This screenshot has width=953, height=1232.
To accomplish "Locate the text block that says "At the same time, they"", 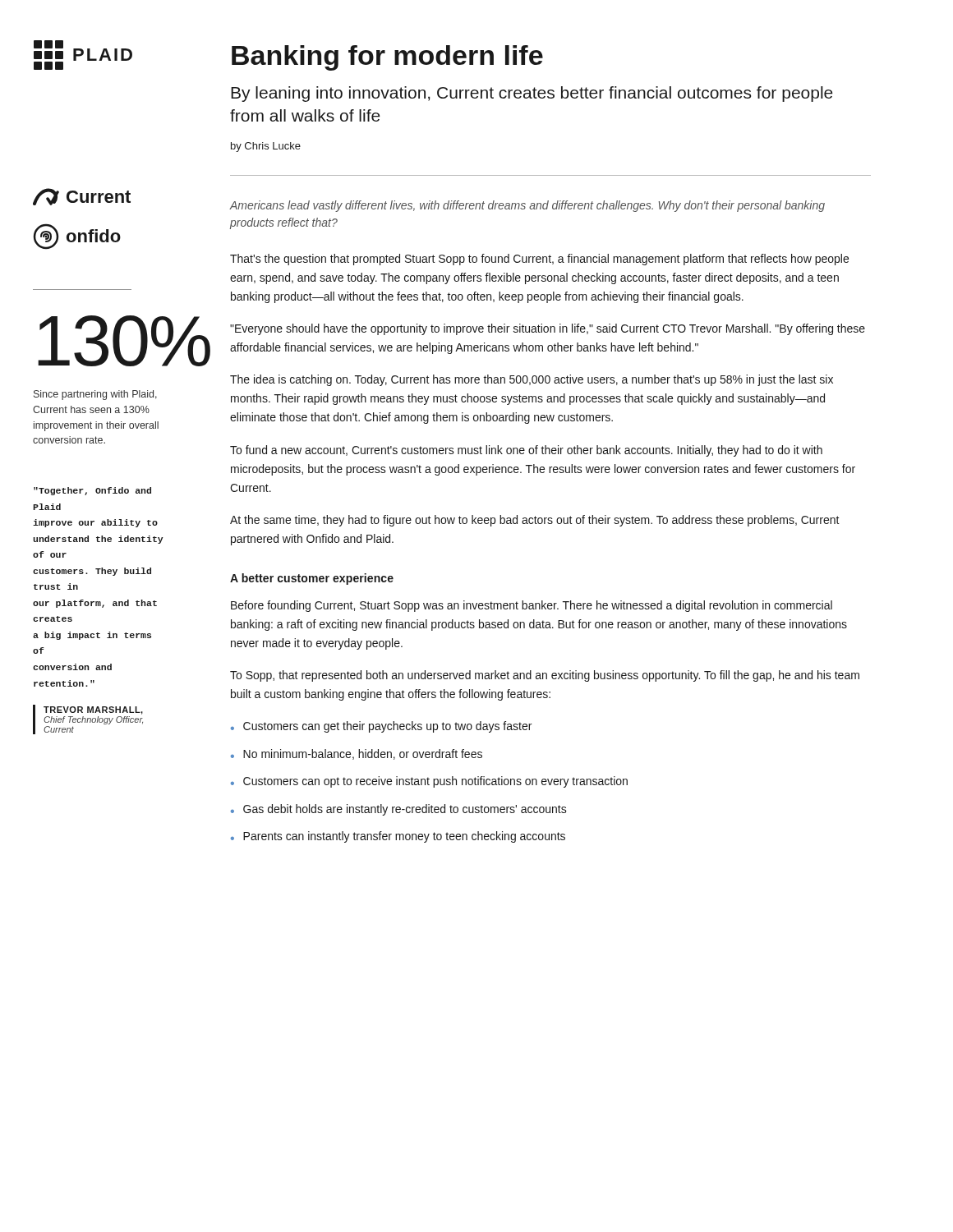I will (550, 530).
